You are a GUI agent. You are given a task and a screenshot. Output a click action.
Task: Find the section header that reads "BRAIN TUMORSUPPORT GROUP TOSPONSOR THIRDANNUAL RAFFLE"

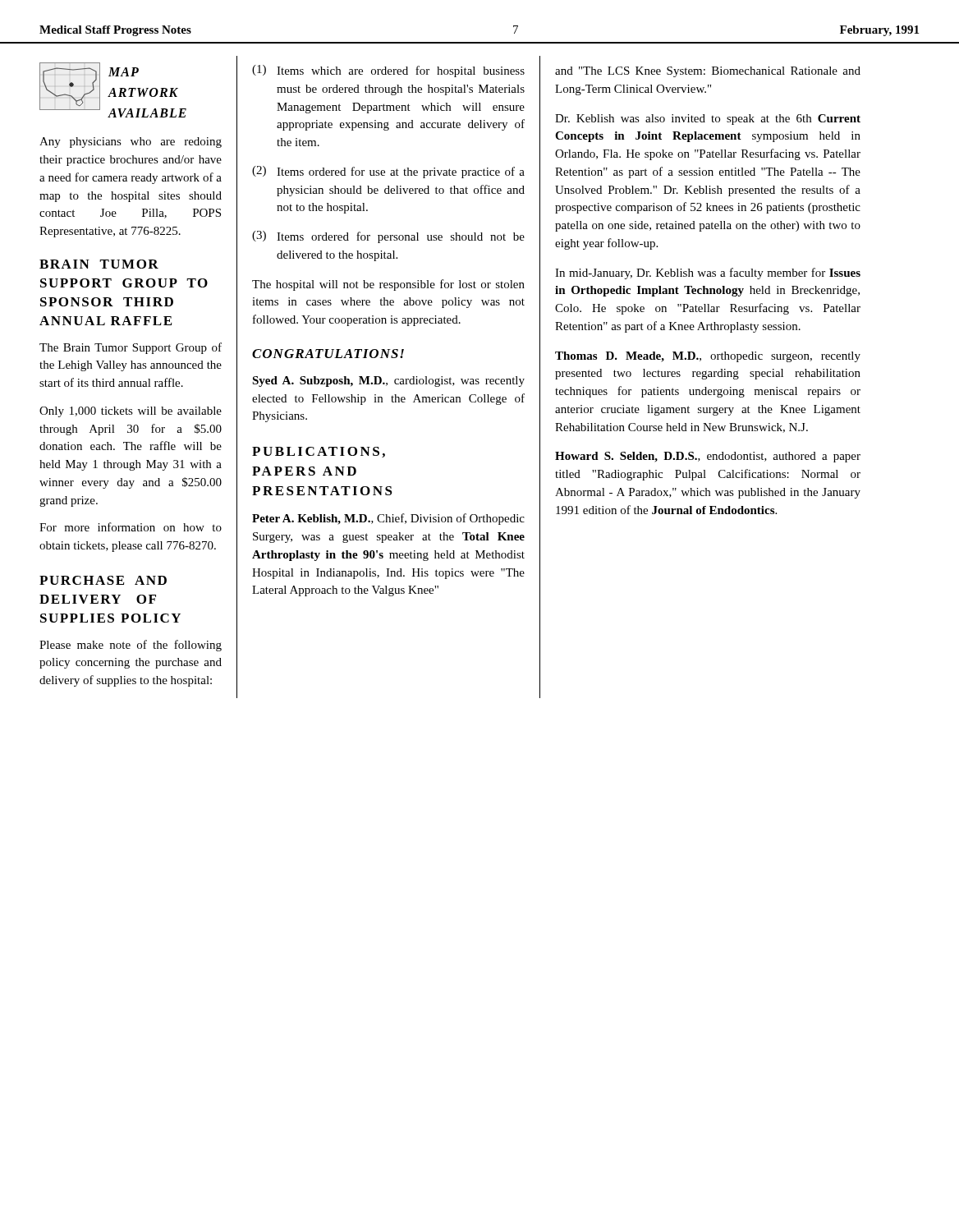point(131,293)
